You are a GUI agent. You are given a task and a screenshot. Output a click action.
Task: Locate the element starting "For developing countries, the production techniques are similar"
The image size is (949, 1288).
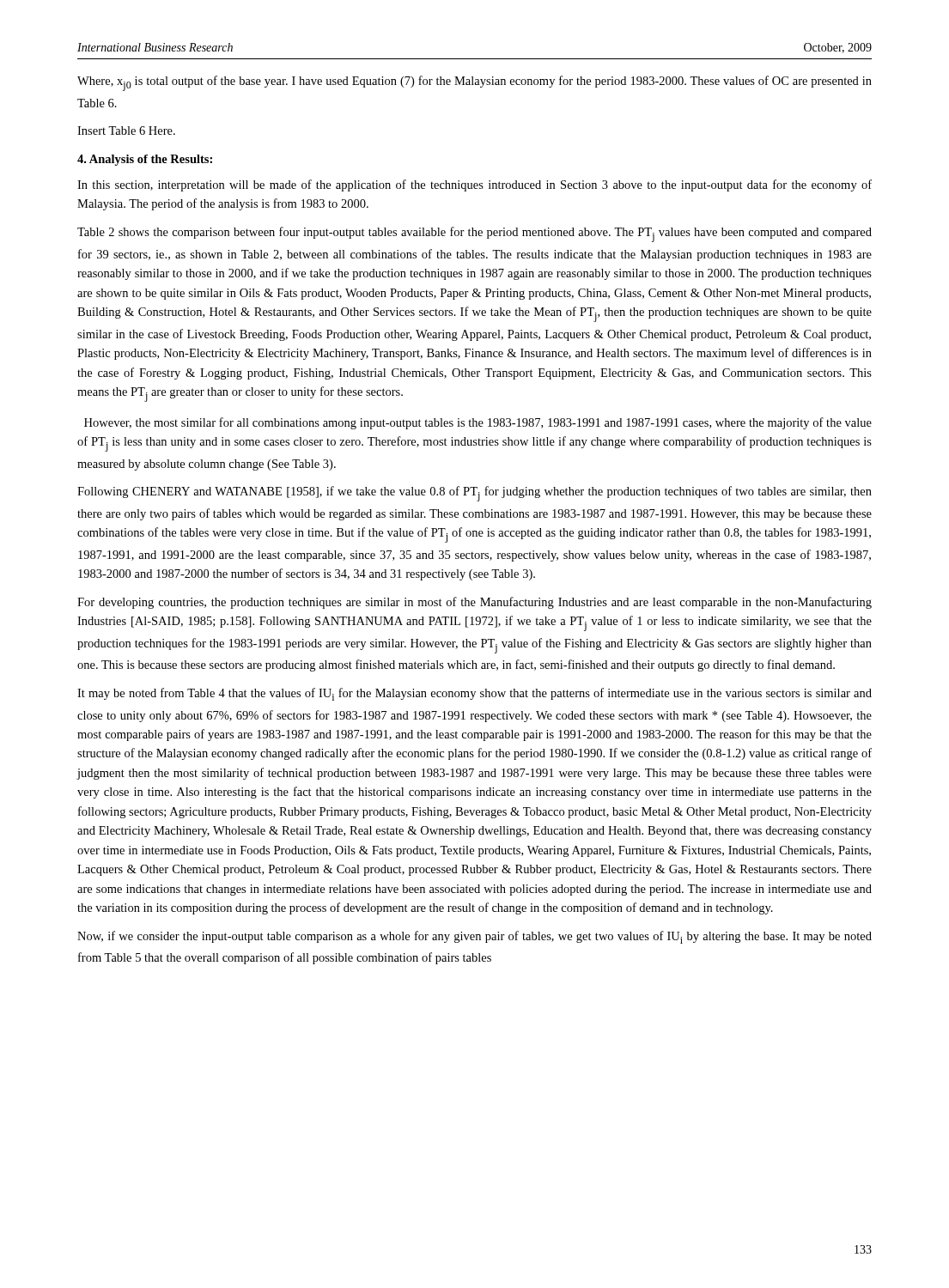click(x=474, y=634)
